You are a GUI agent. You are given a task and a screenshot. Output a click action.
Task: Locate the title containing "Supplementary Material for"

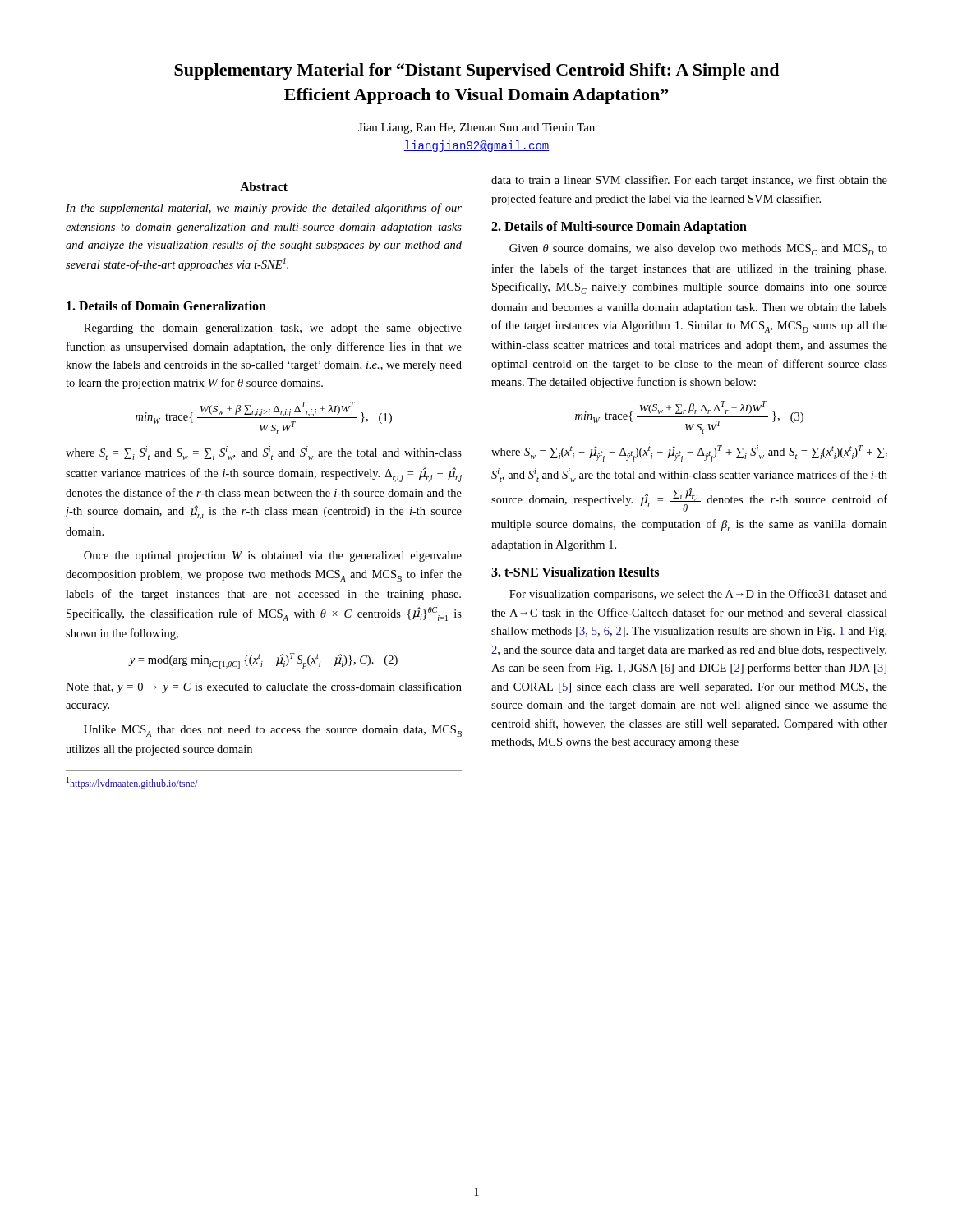click(x=476, y=82)
